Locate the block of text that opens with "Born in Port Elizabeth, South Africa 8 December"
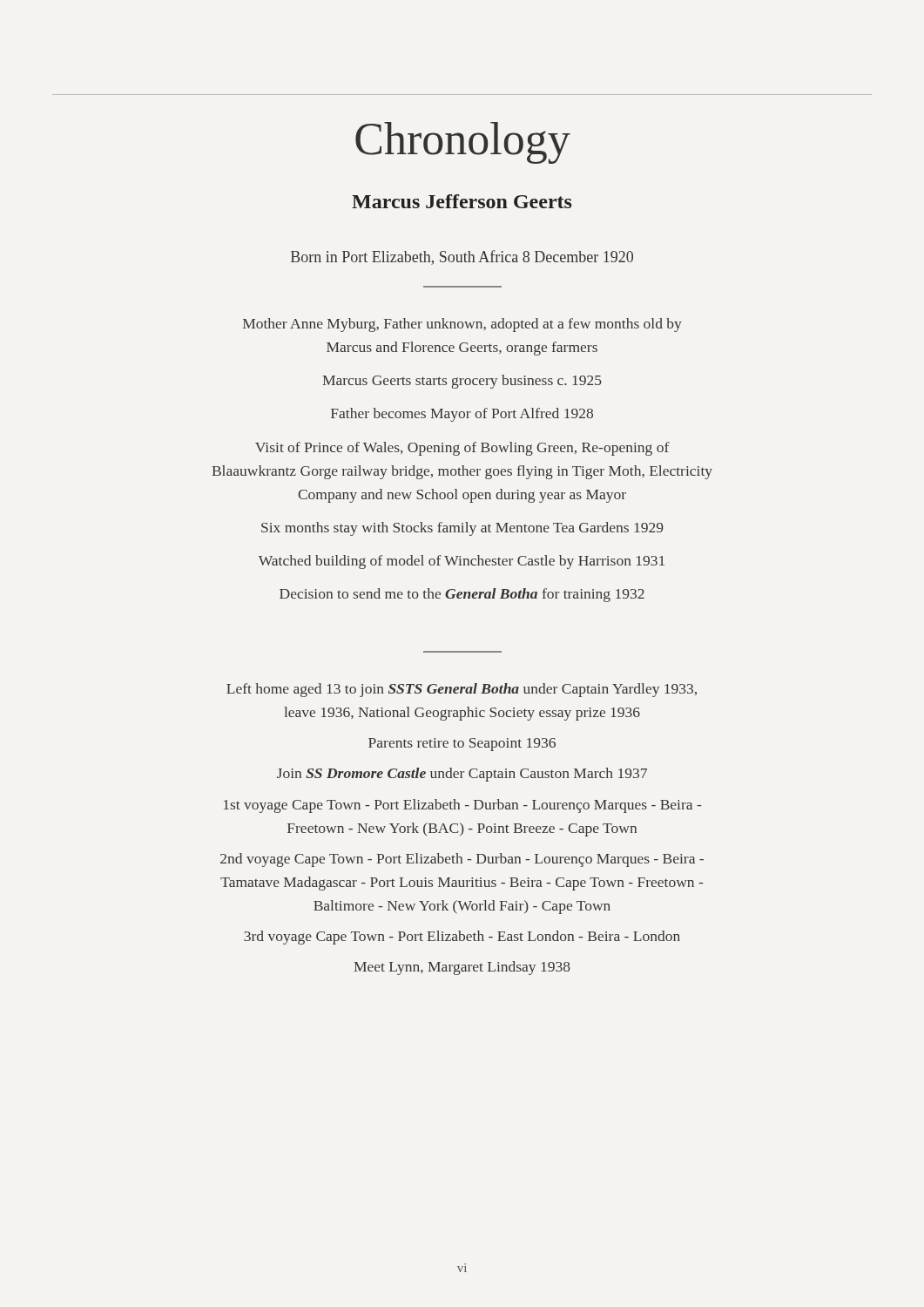924x1307 pixels. (462, 257)
